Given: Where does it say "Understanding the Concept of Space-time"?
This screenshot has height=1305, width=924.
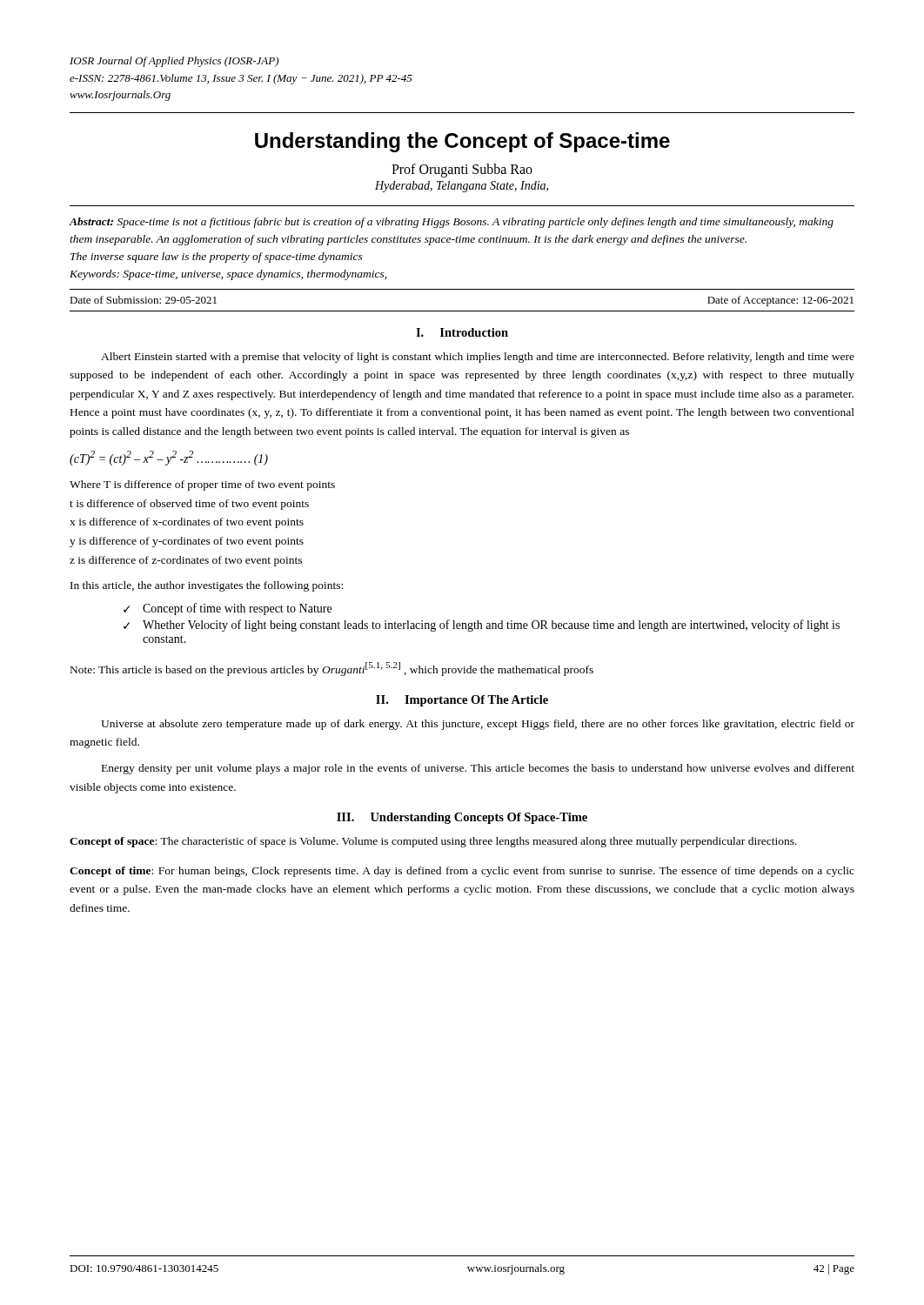Looking at the screenshot, I should coord(462,140).
